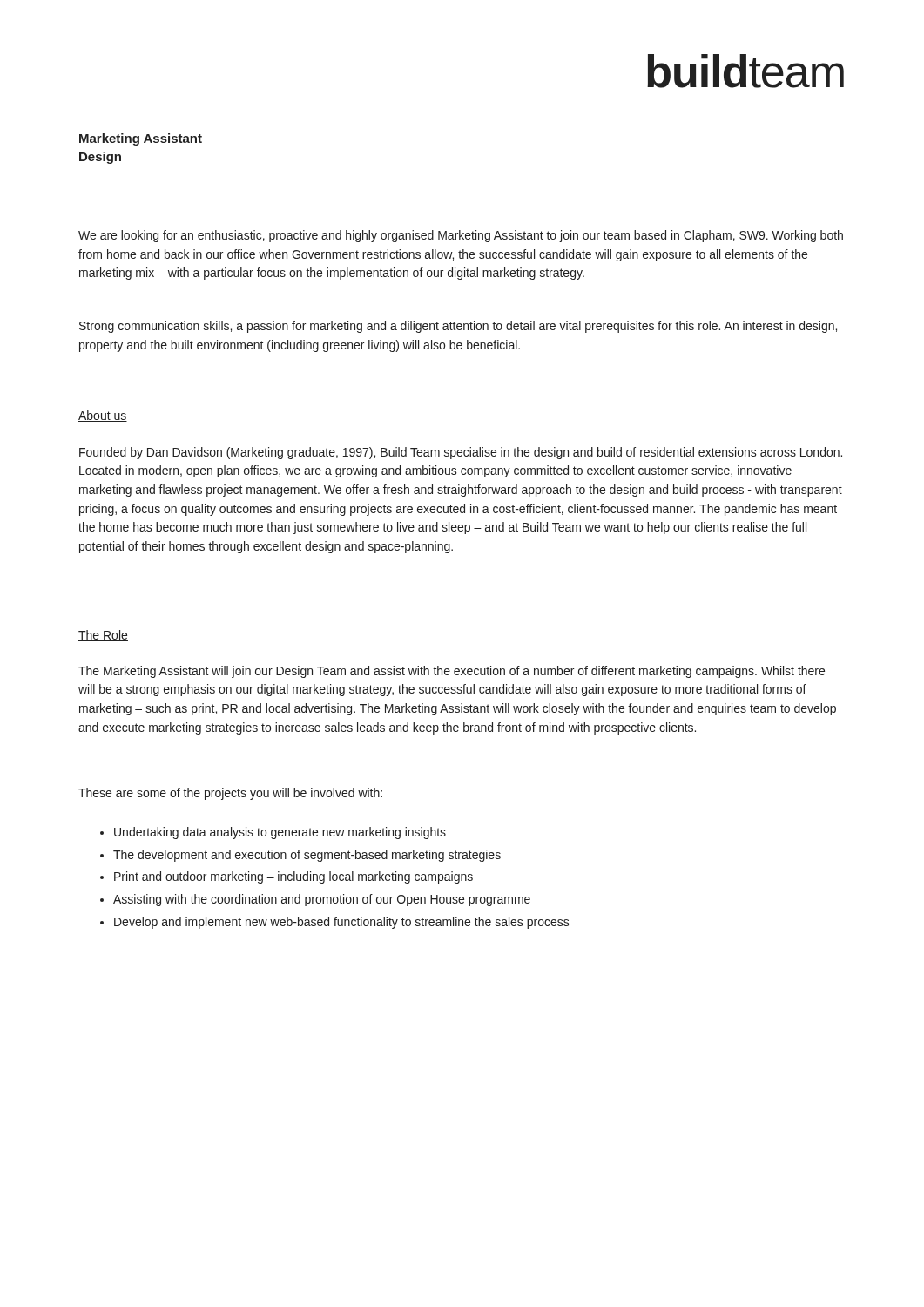Find the passage starting "Marketing AssistantDesign"
924x1307 pixels.
pos(140,147)
